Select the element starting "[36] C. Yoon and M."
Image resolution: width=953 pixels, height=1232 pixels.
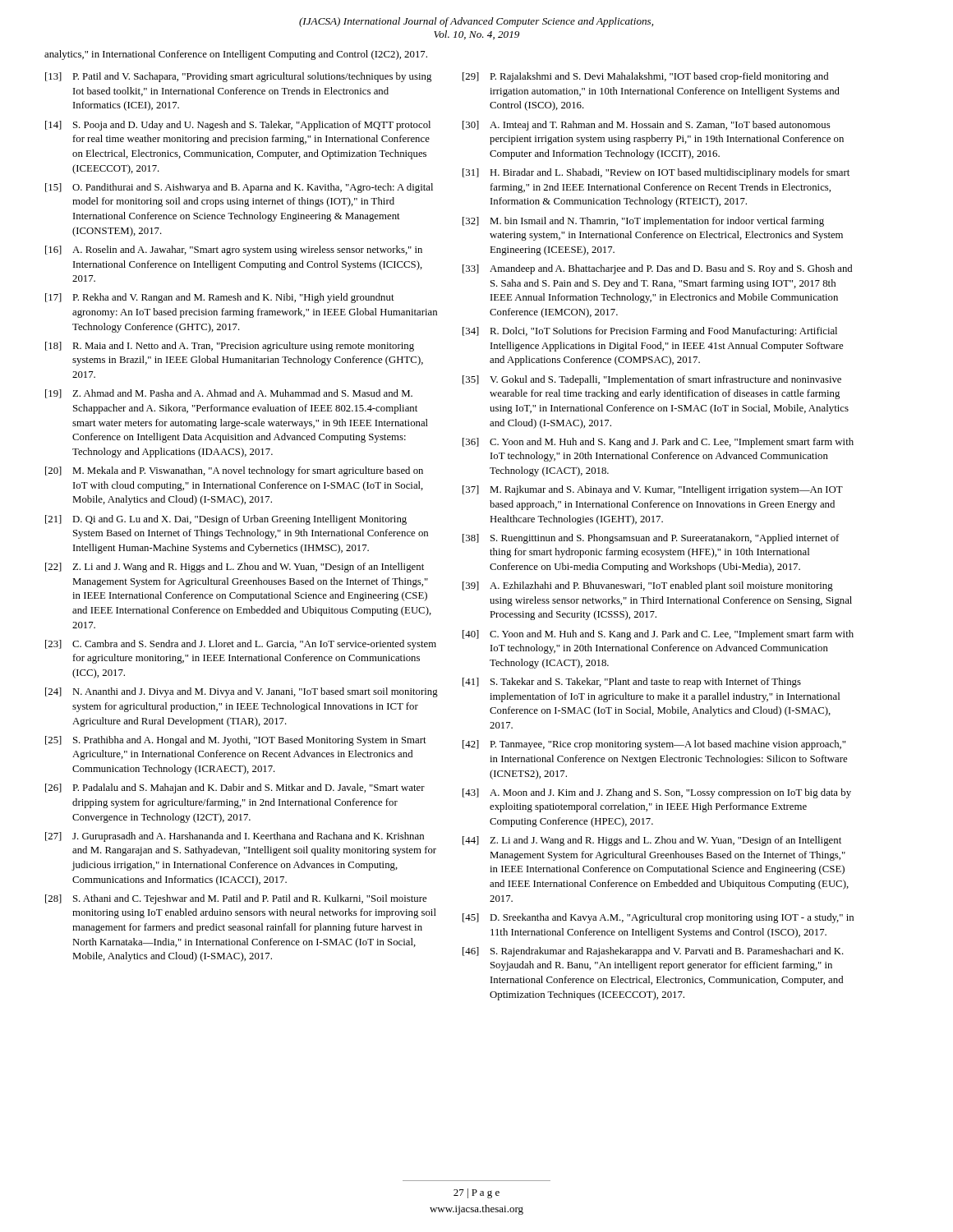659,457
